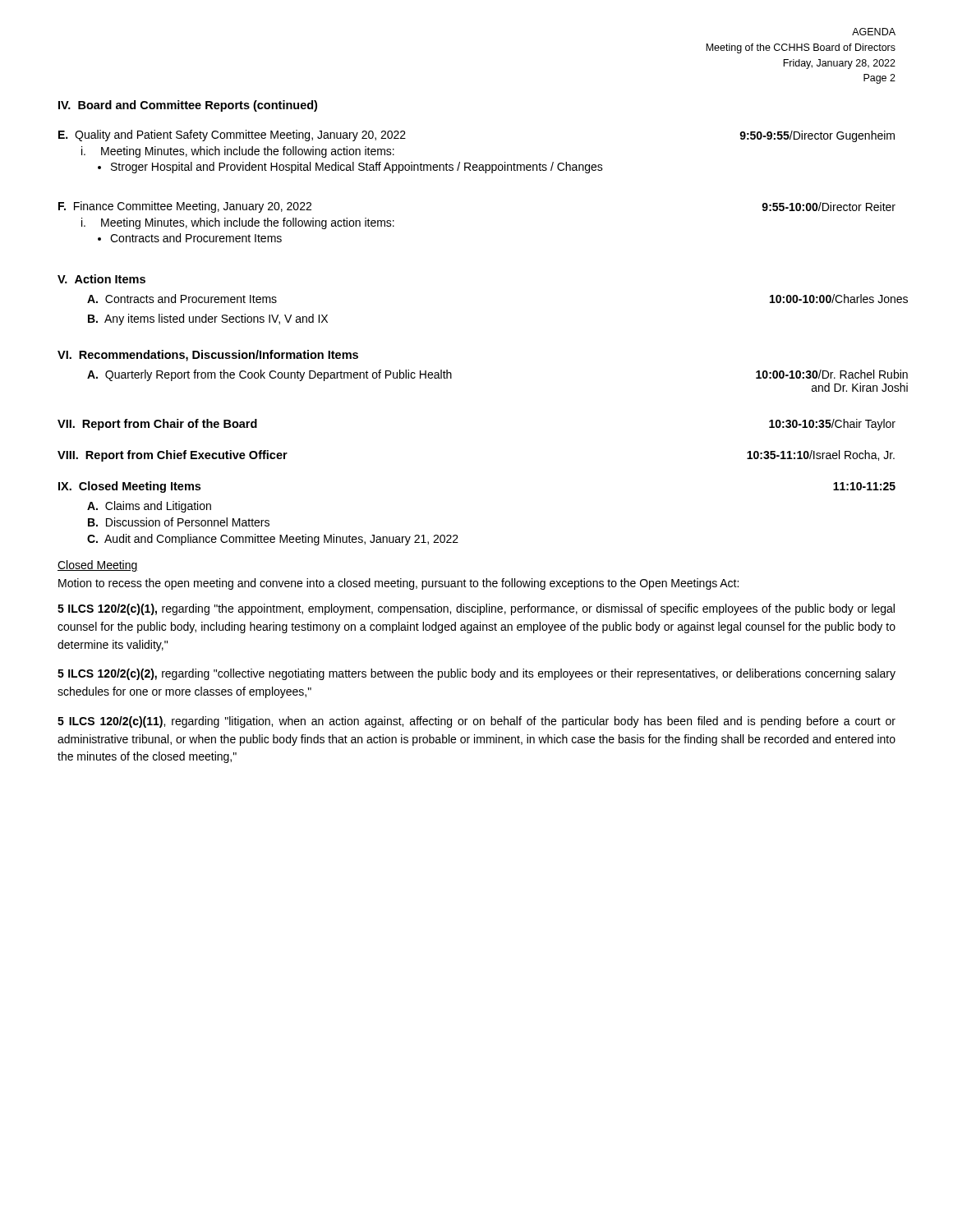The height and width of the screenshot is (1232, 953).
Task: Select the passage starting "E. Quality and"
Action: [359, 151]
